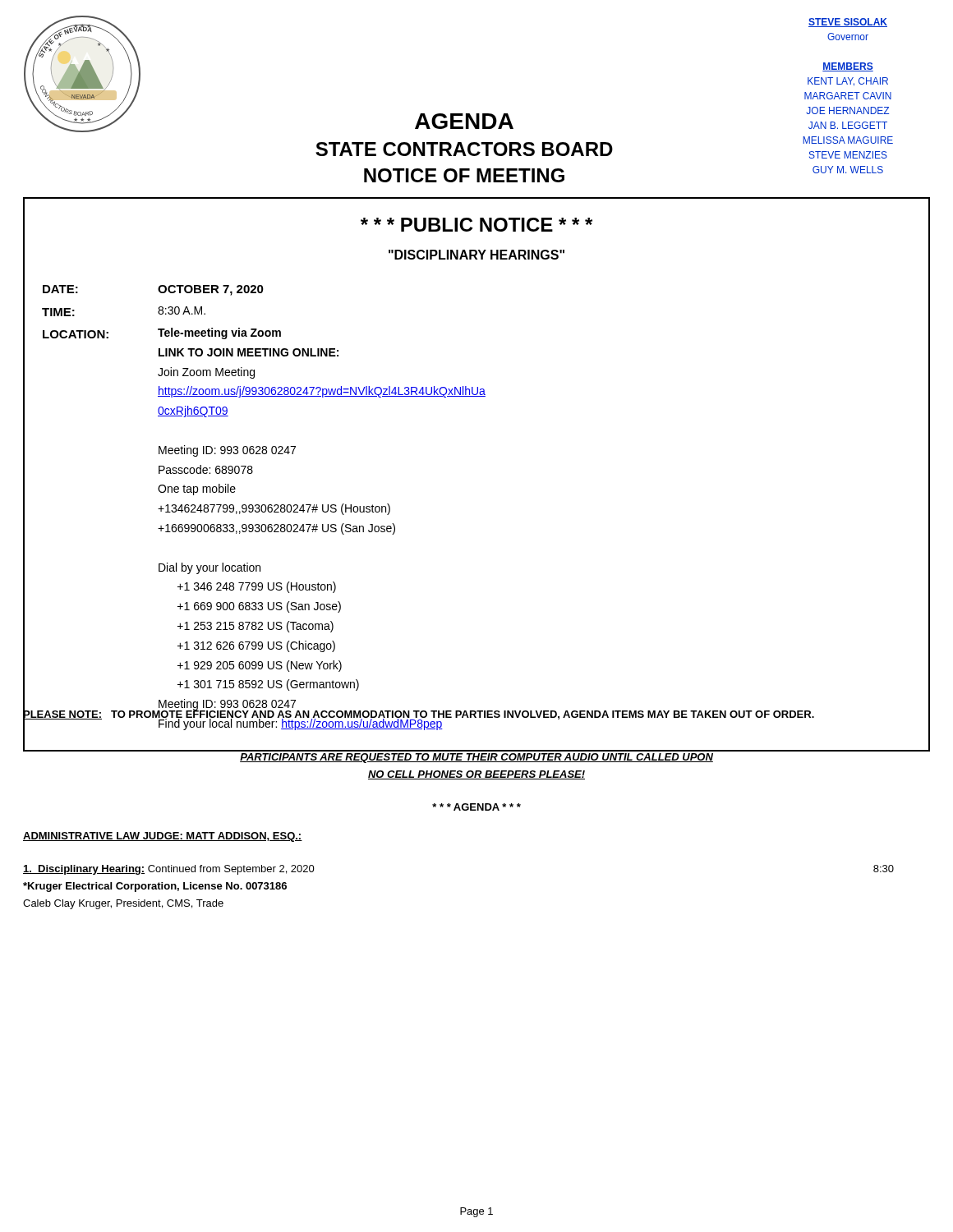Find the logo
The width and height of the screenshot is (953, 1232).
[83, 74]
